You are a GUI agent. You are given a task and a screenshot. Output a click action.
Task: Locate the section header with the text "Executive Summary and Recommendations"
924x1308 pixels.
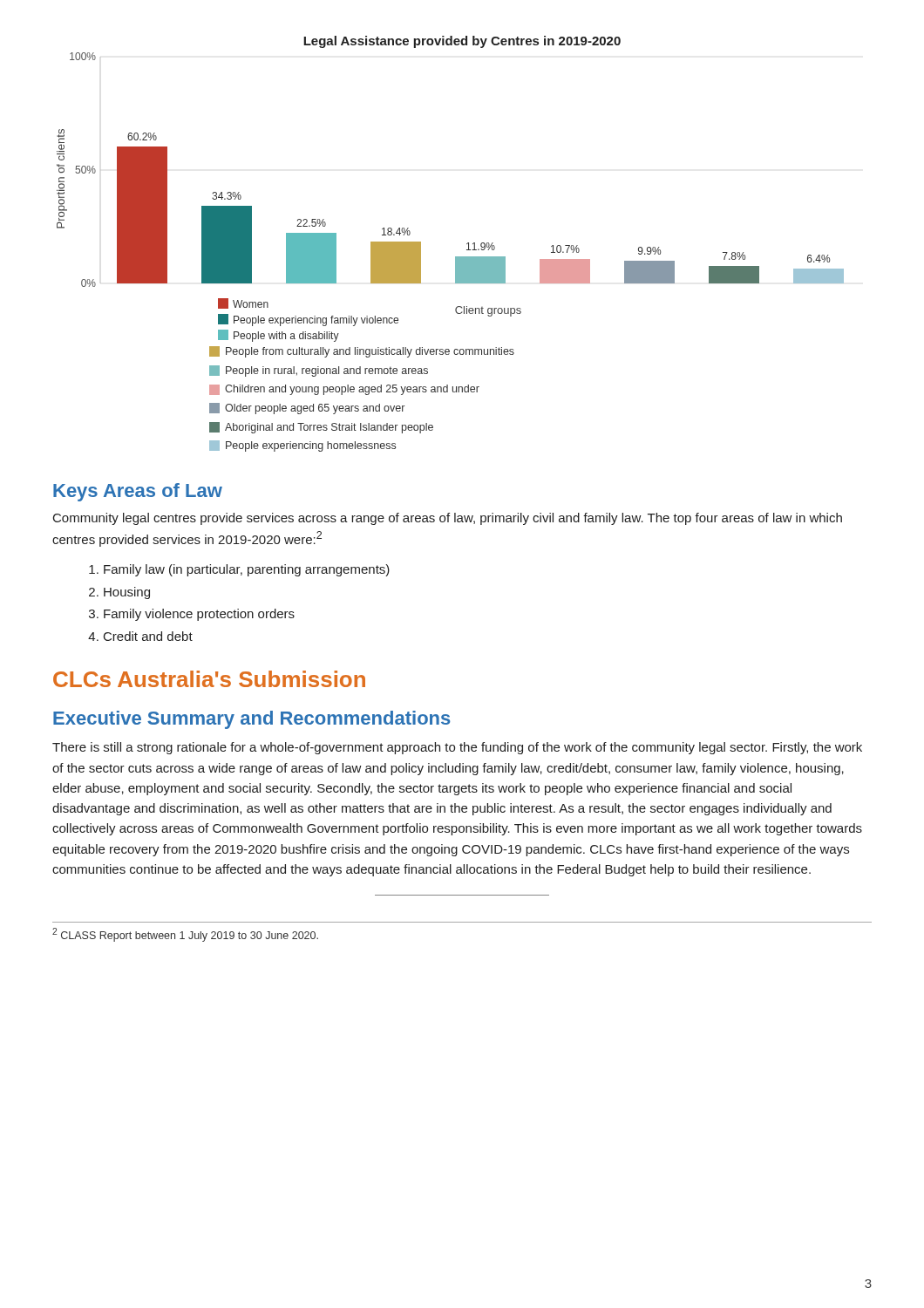252,718
